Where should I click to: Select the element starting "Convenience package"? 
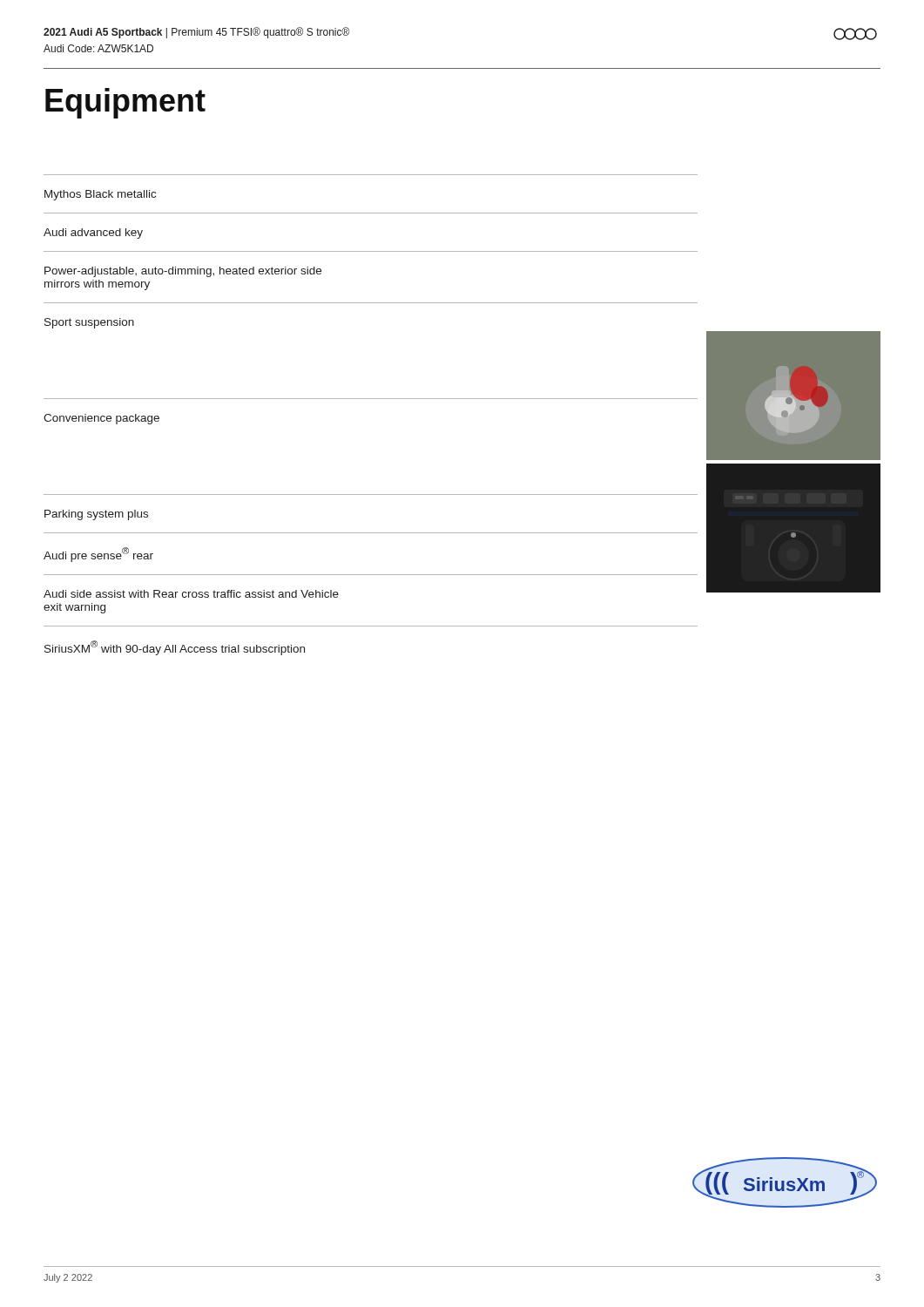click(x=102, y=418)
